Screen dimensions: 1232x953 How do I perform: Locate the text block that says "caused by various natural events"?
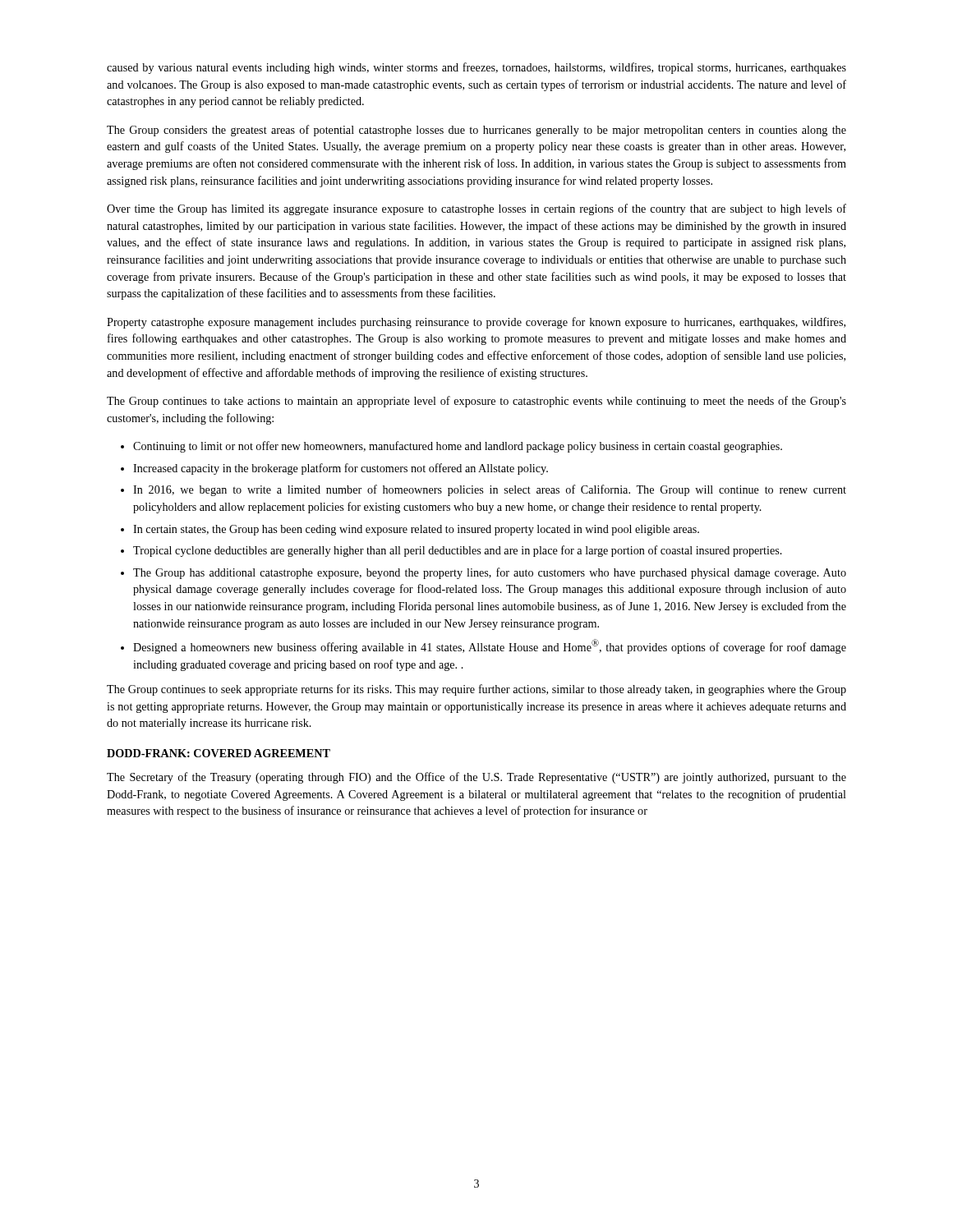tap(476, 84)
